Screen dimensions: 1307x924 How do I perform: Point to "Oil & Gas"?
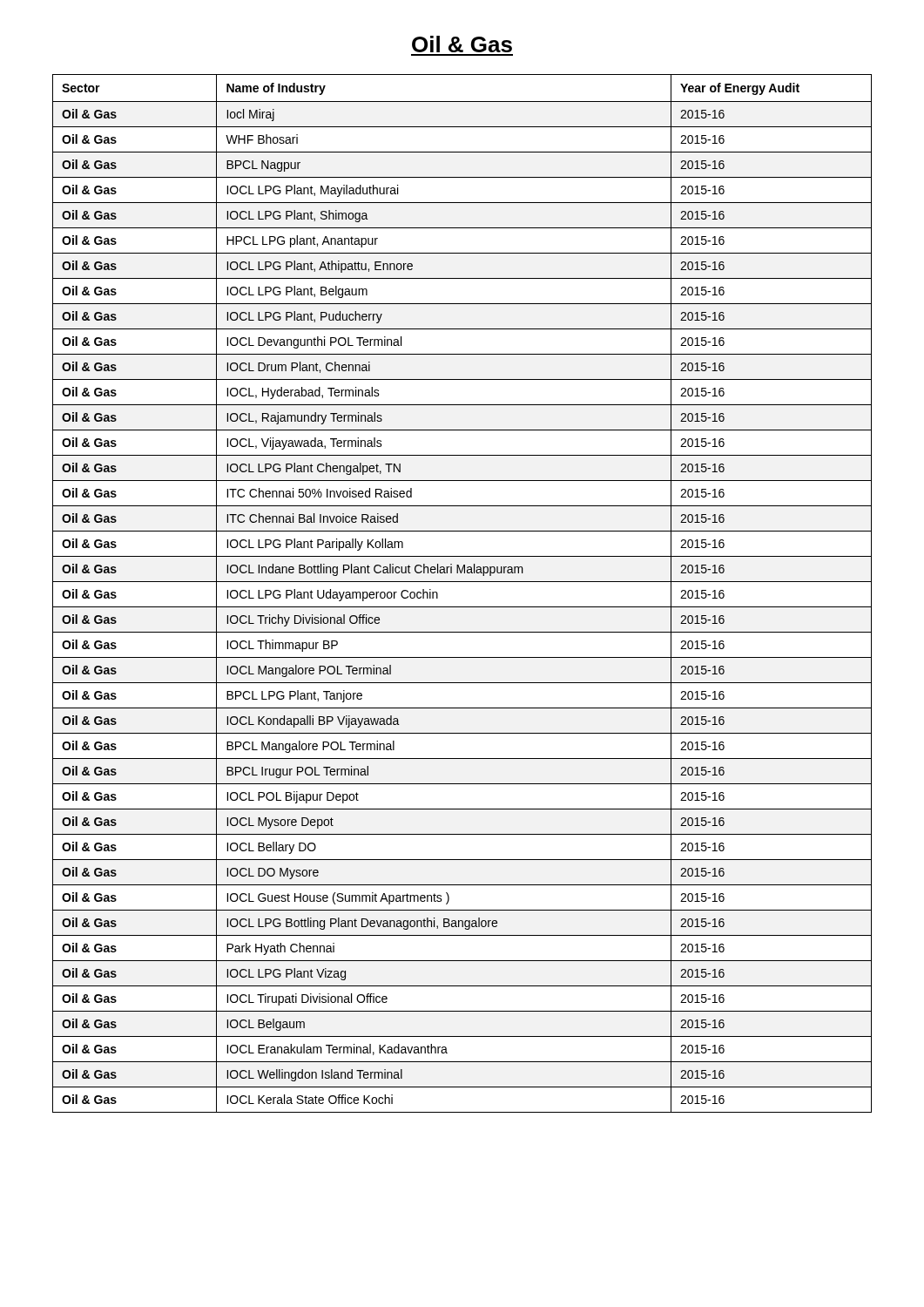click(462, 45)
